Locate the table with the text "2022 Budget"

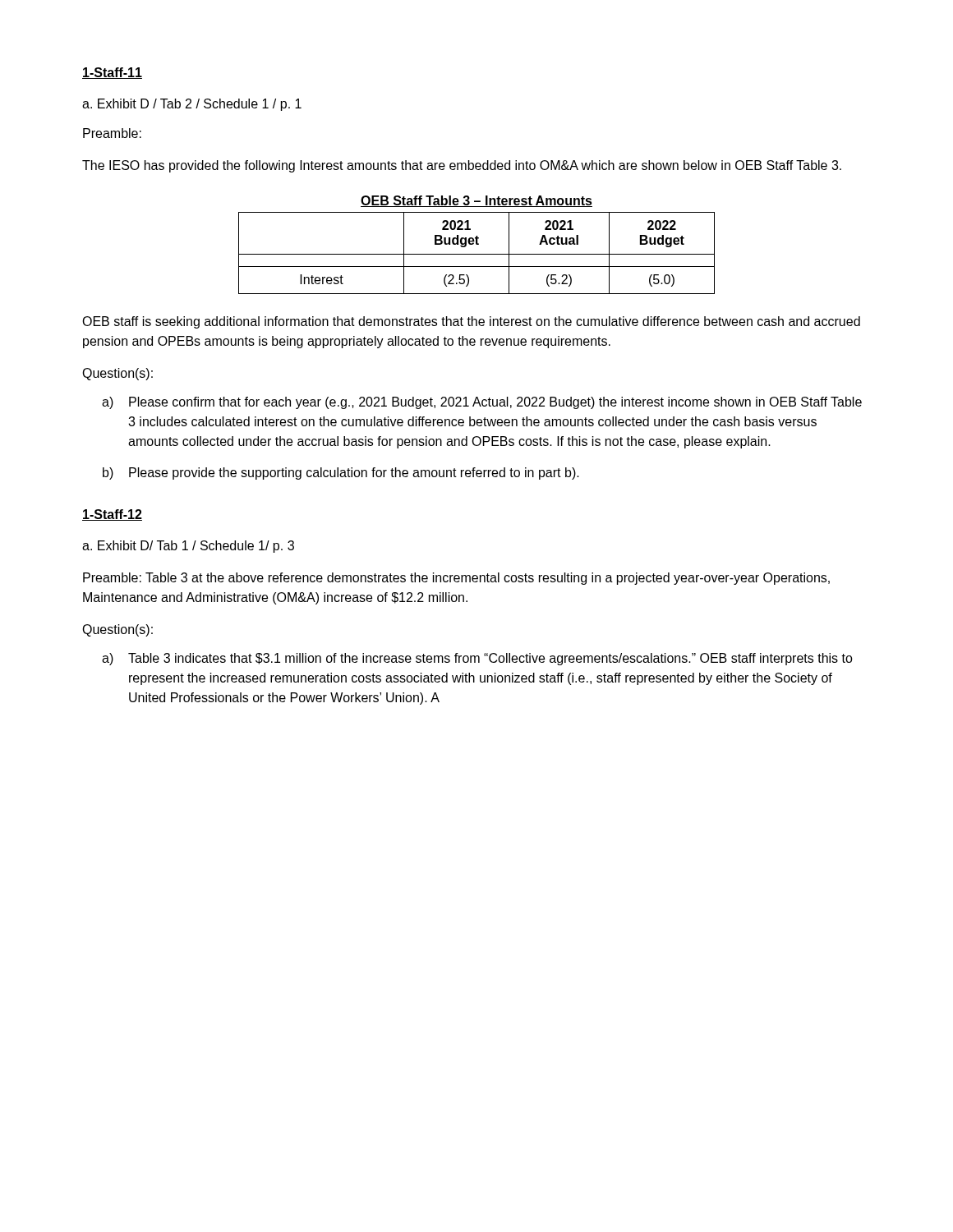coord(476,253)
